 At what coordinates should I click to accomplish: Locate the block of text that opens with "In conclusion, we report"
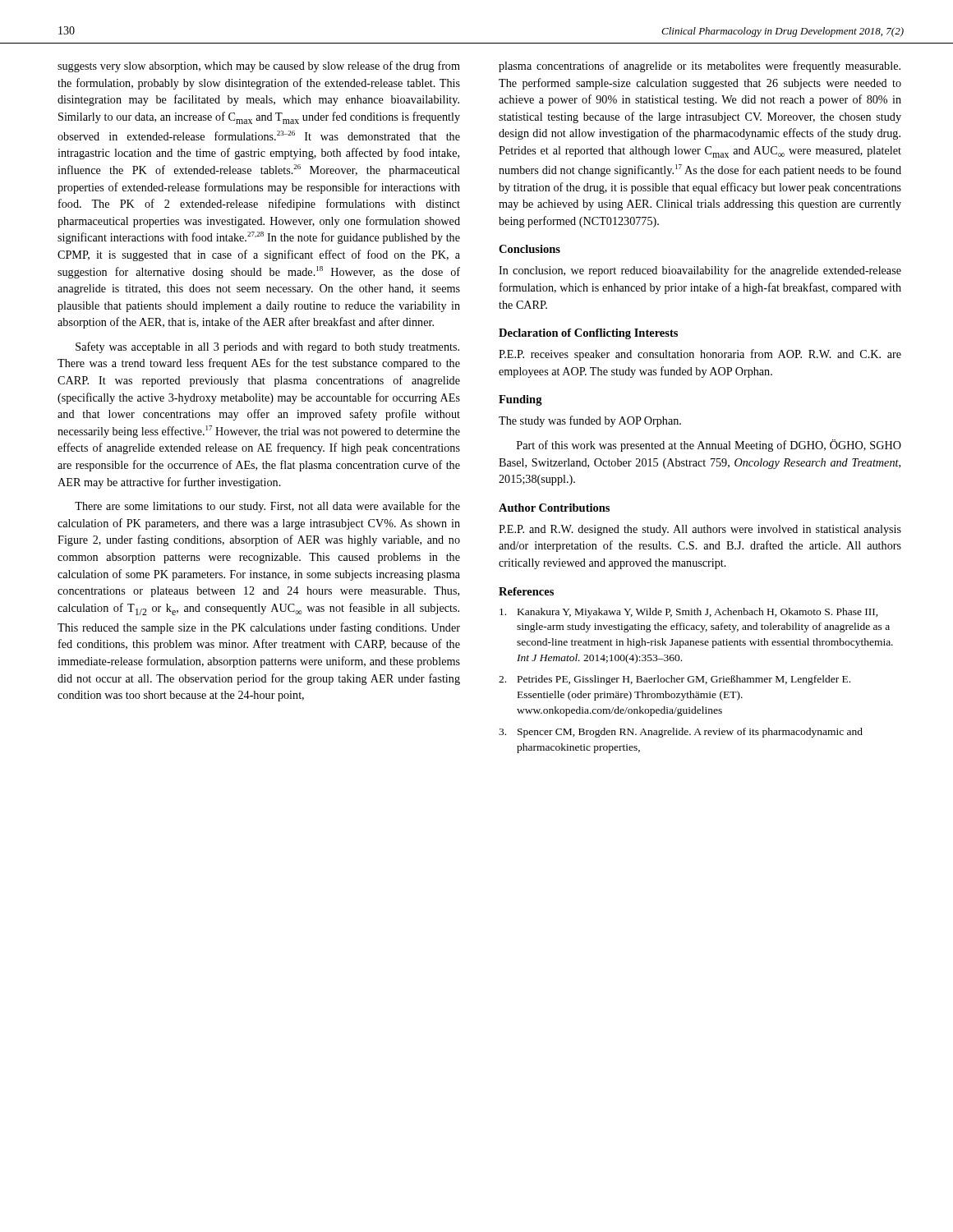pyautogui.click(x=700, y=288)
